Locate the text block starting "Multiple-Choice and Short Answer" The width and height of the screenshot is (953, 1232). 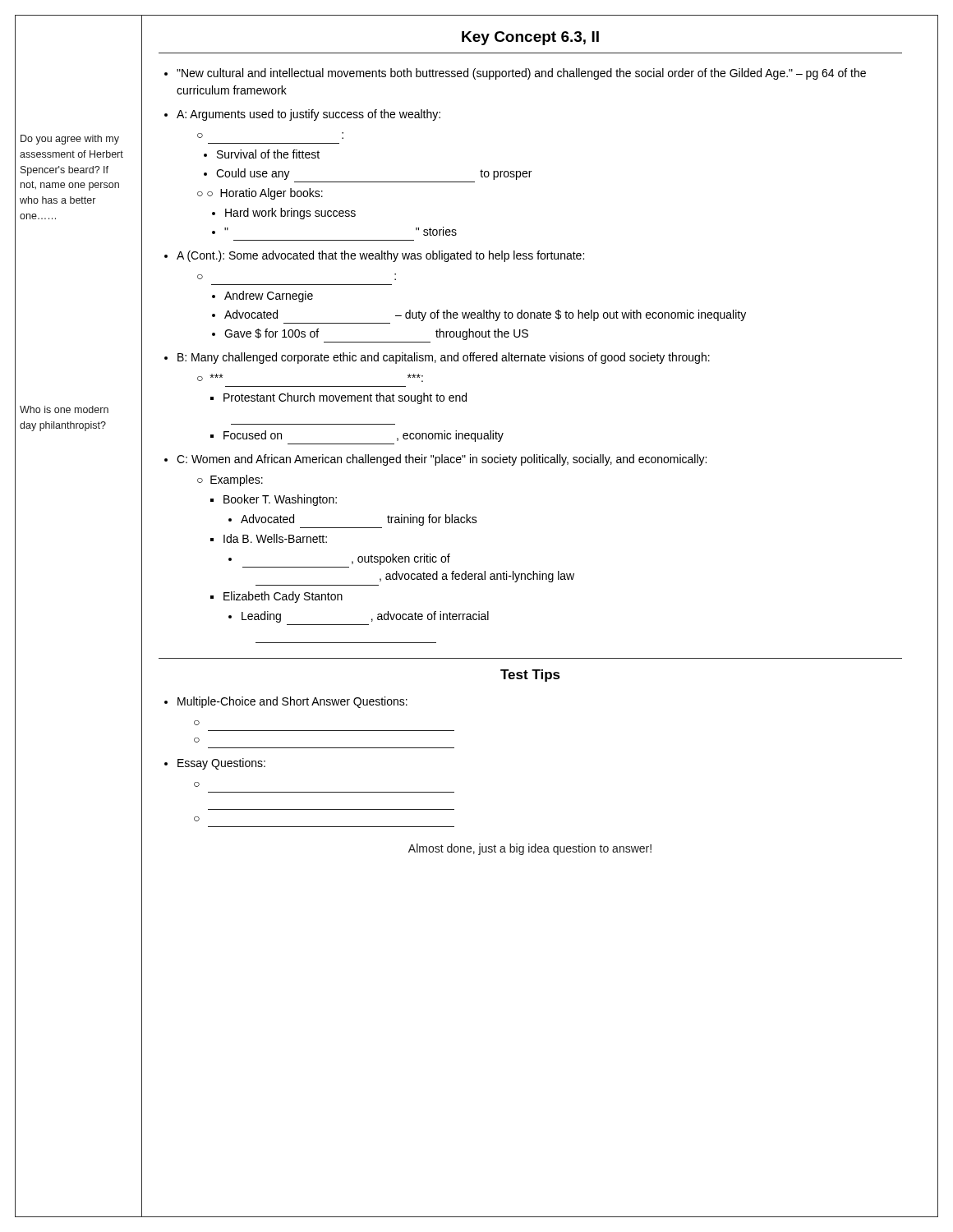click(292, 702)
